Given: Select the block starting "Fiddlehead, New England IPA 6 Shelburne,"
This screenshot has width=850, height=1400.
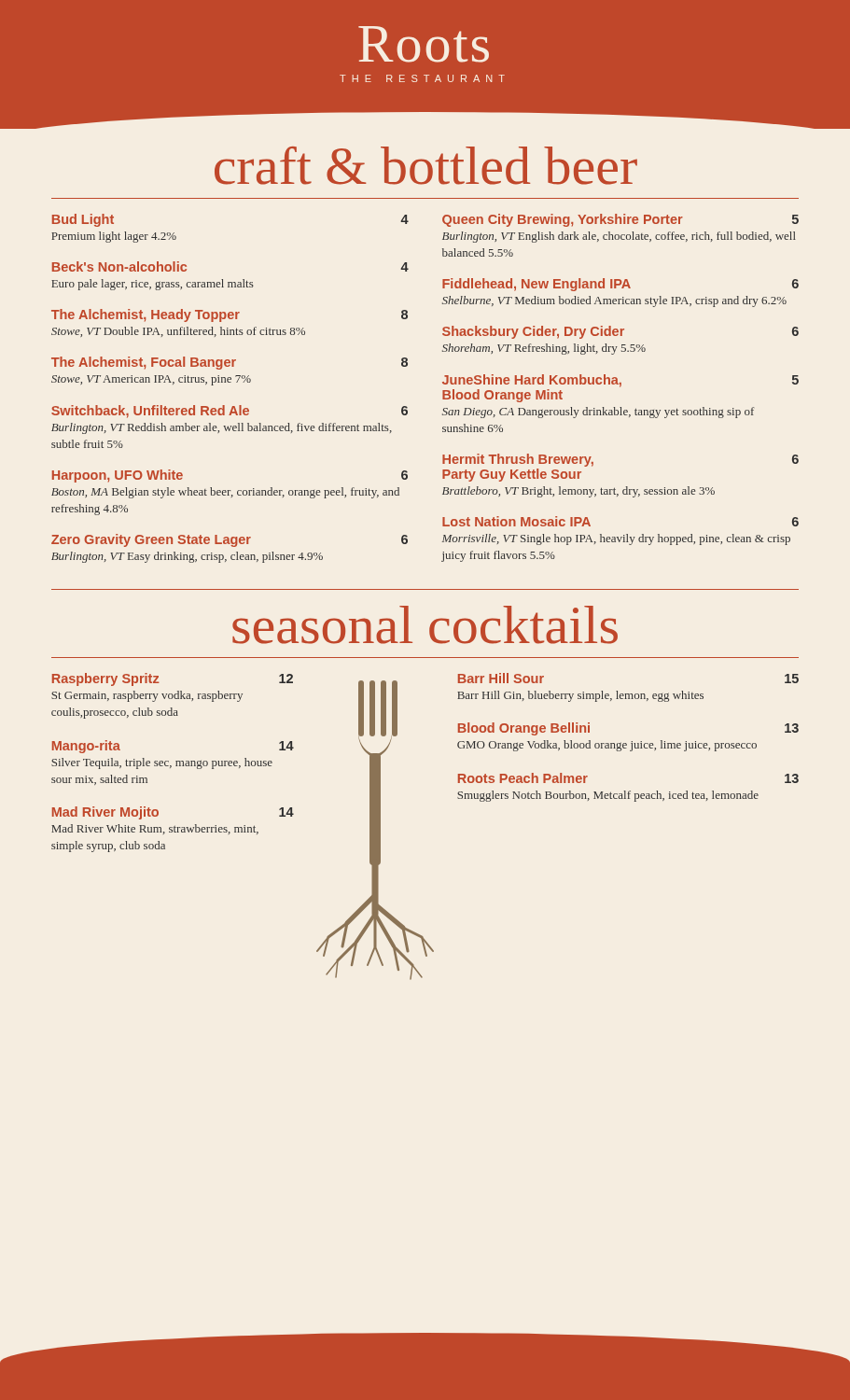Looking at the screenshot, I should click(x=620, y=293).
